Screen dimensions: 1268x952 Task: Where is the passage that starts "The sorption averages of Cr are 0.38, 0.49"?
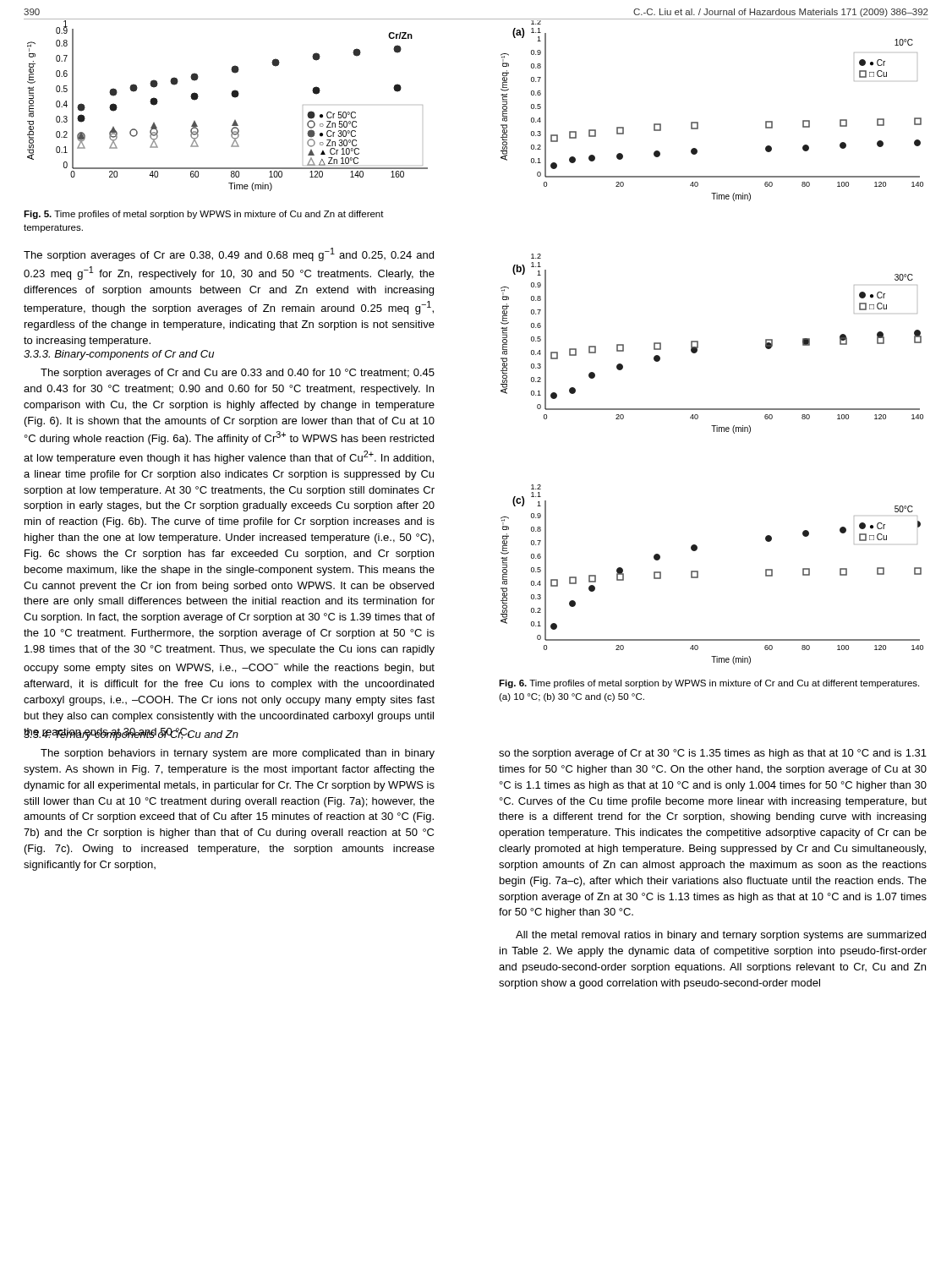click(229, 297)
